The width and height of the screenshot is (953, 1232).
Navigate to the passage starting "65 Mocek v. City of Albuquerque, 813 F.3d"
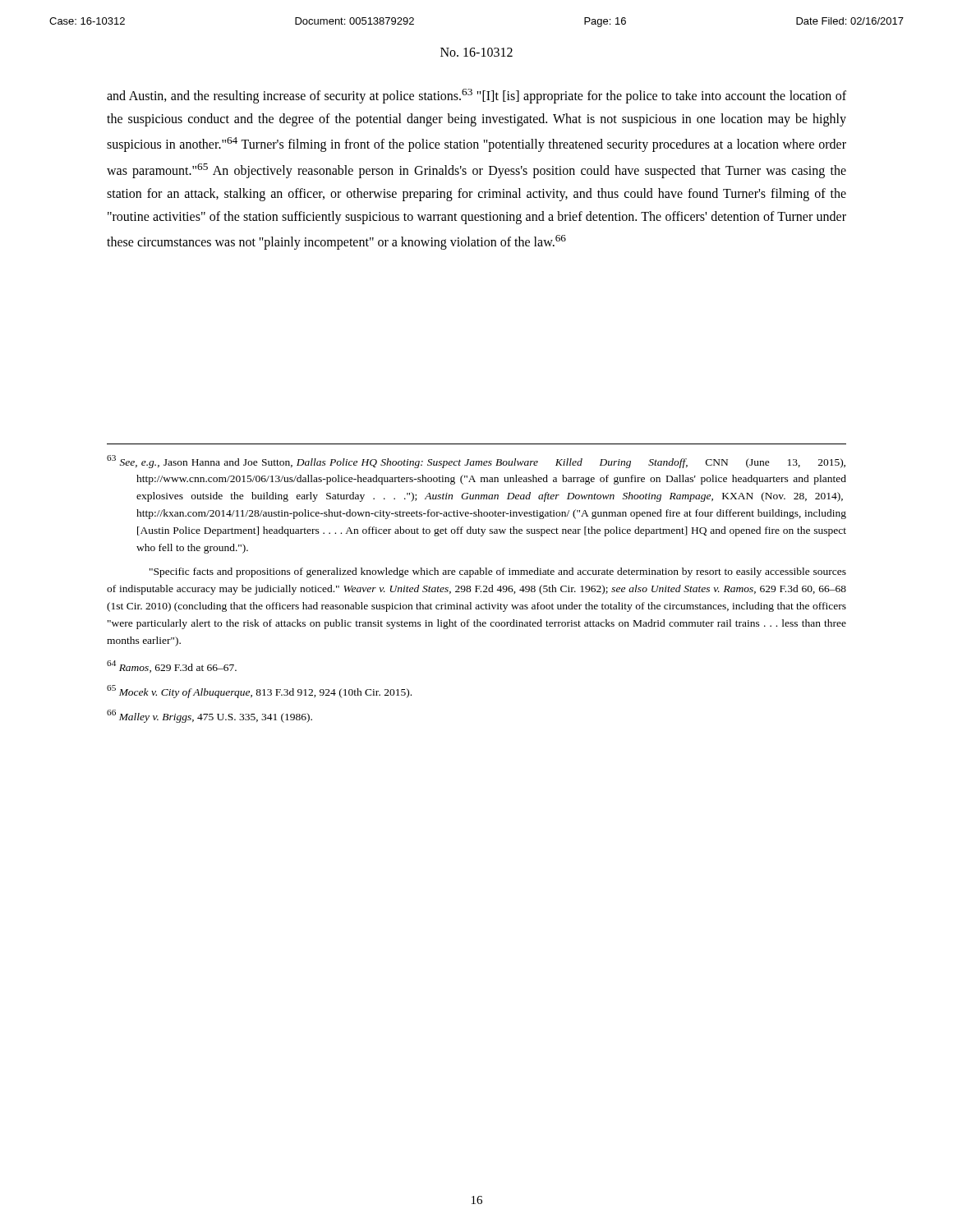(x=260, y=690)
